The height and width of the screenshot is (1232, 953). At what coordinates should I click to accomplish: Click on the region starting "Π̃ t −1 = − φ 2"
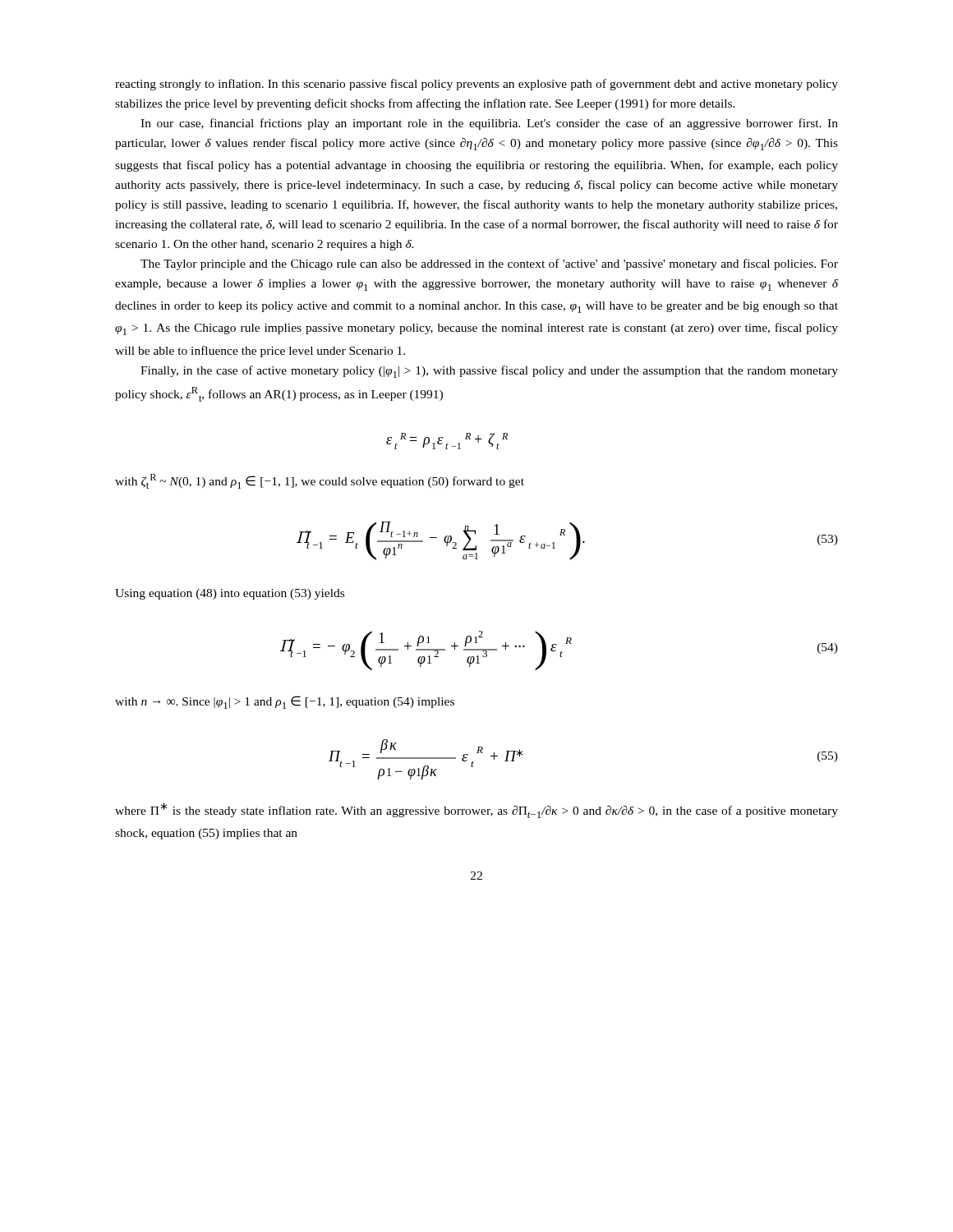546,647
